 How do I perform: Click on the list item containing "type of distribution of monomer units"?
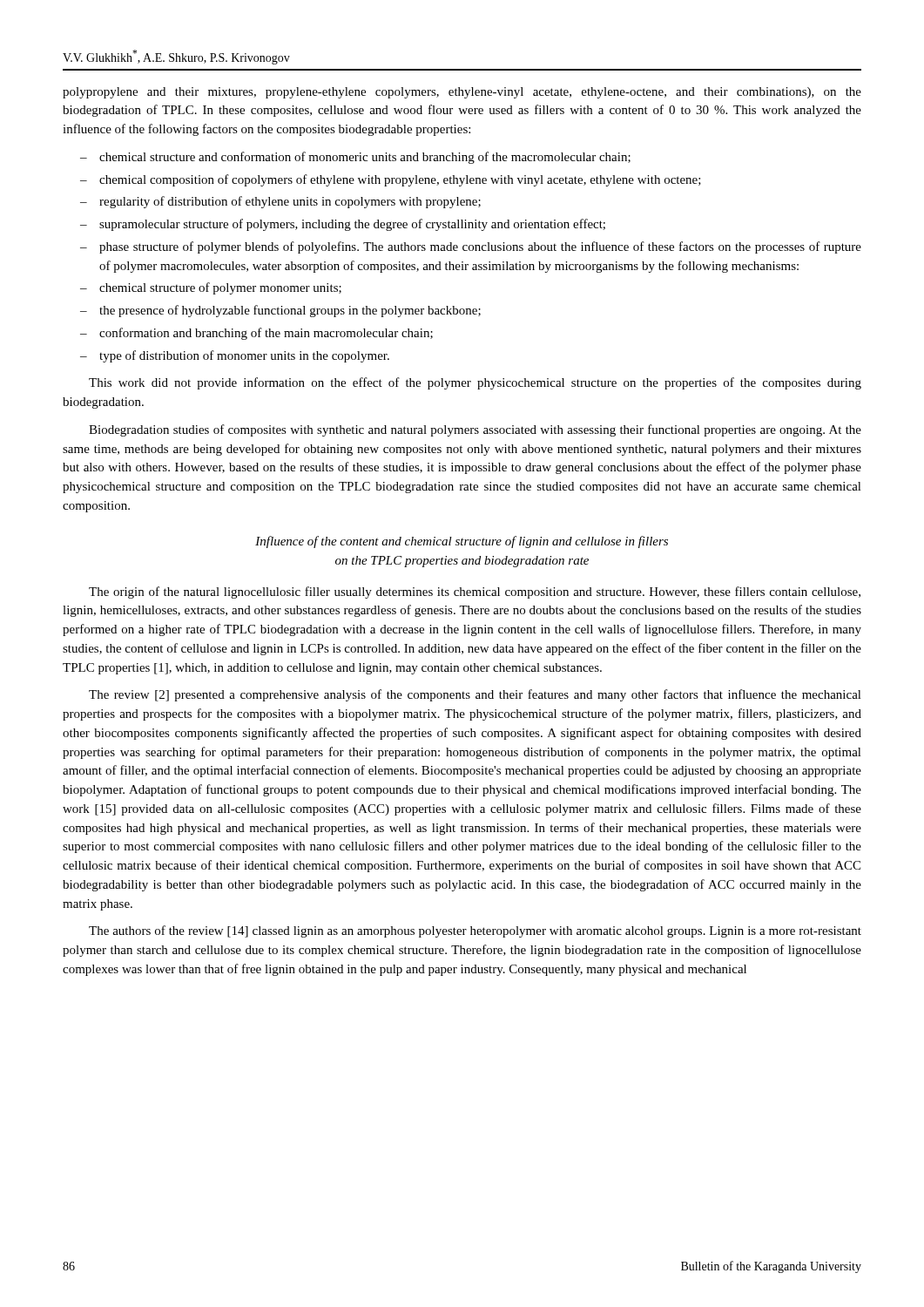pyautogui.click(x=245, y=355)
